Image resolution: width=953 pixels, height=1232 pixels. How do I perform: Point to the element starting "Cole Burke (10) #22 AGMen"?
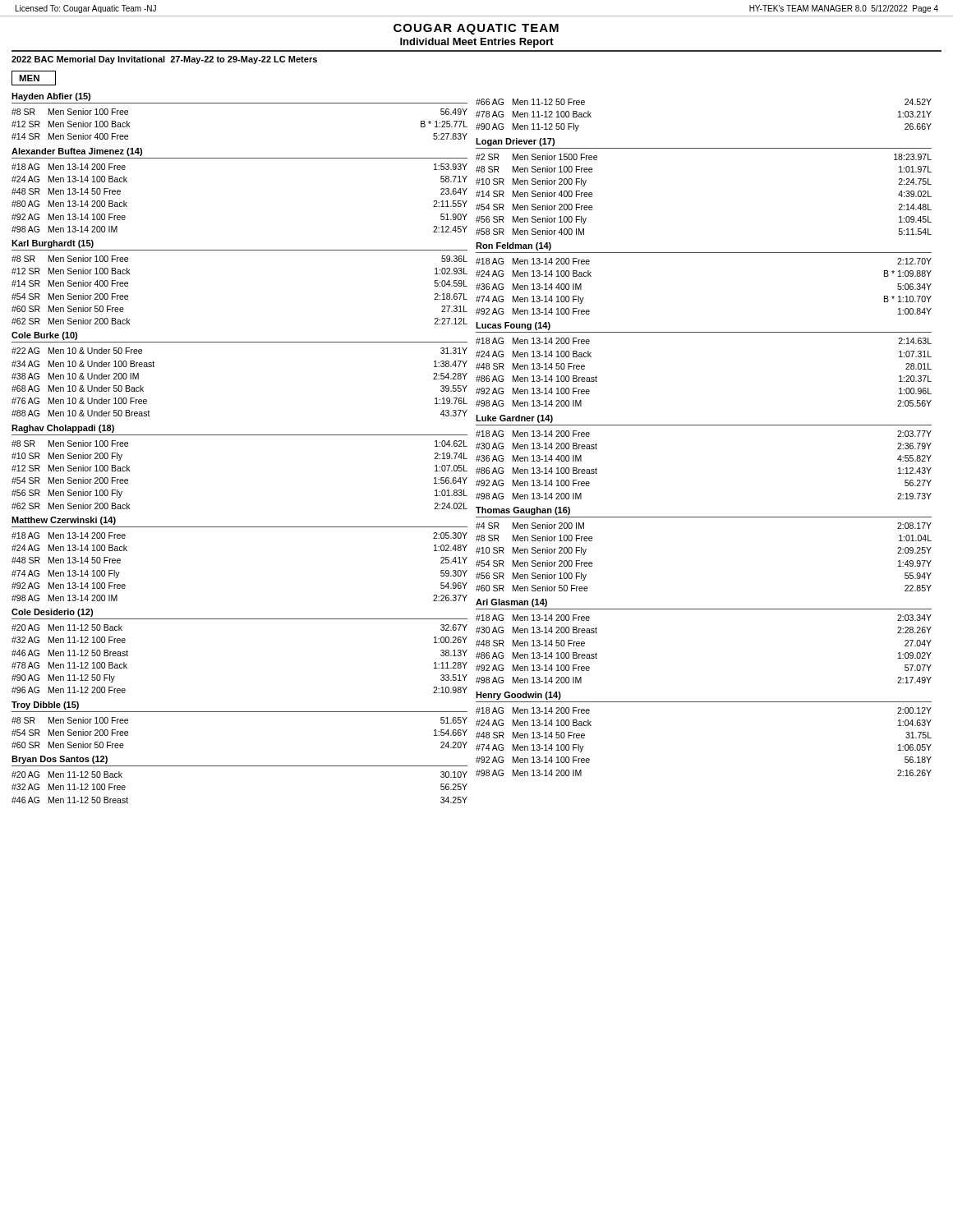[x=44, y=336]
